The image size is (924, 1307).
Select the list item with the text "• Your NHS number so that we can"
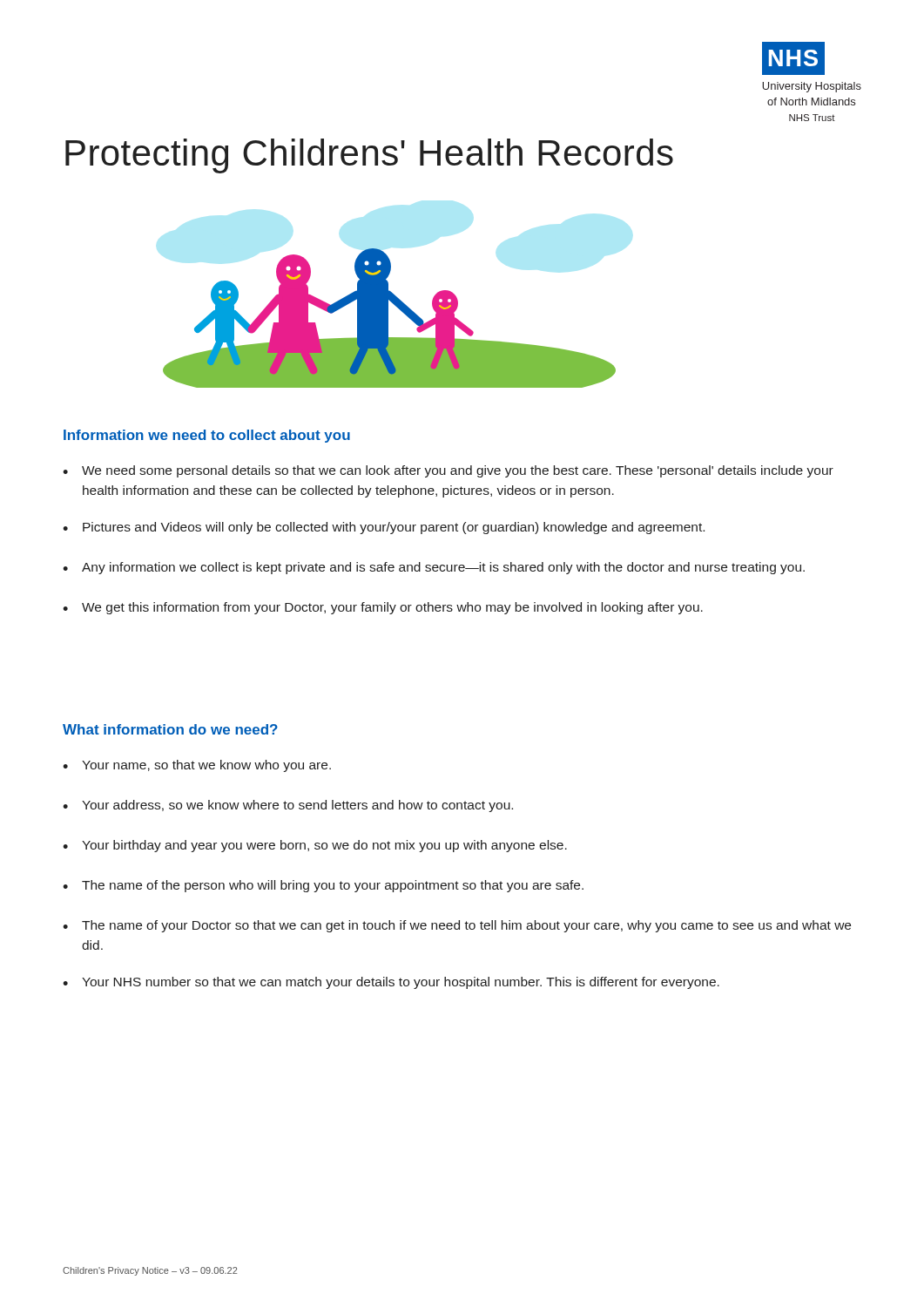point(462,983)
